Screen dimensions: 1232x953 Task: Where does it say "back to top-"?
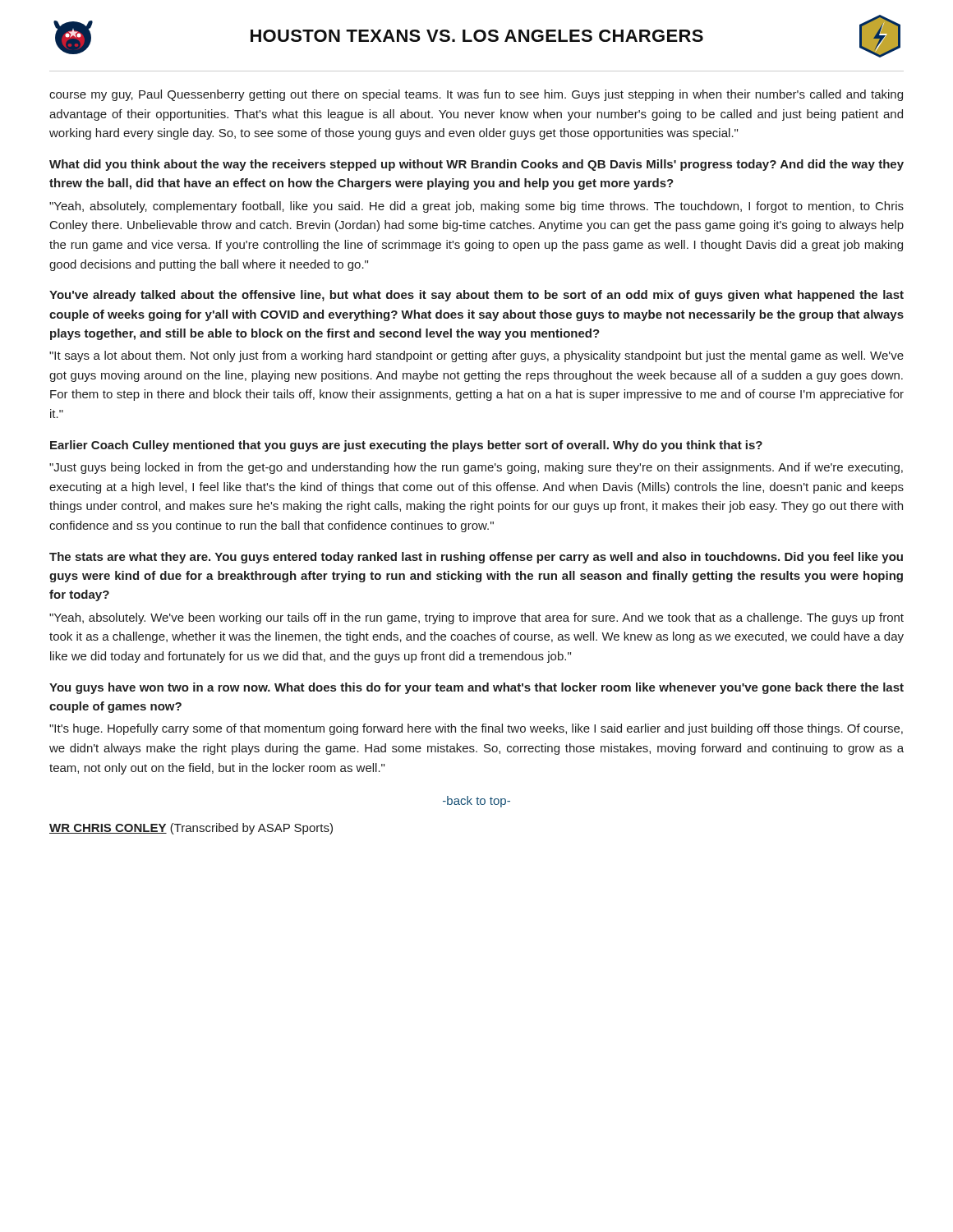point(476,801)
